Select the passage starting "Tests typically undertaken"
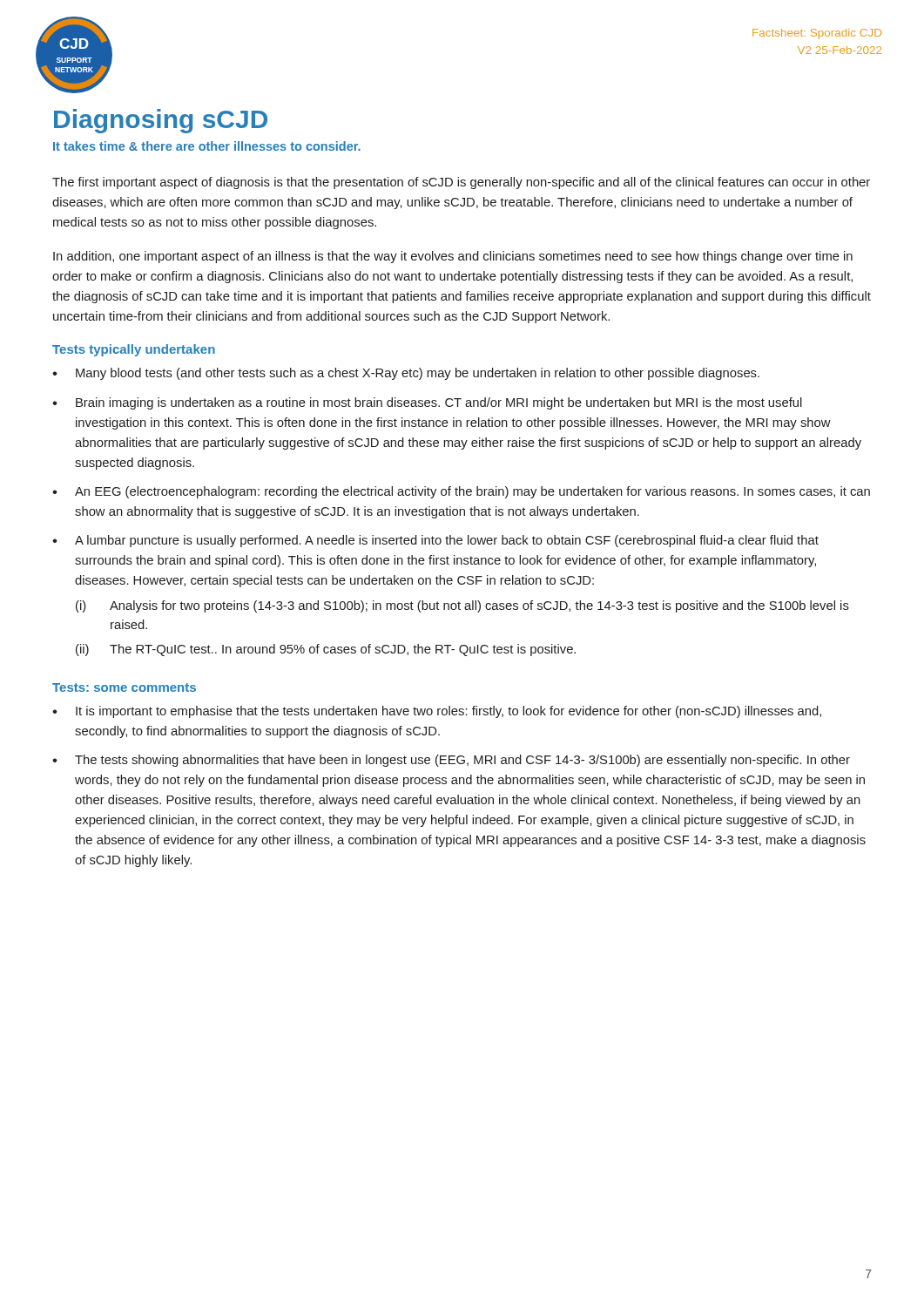This screenshot has height=1307, width=924. (134, 349)
